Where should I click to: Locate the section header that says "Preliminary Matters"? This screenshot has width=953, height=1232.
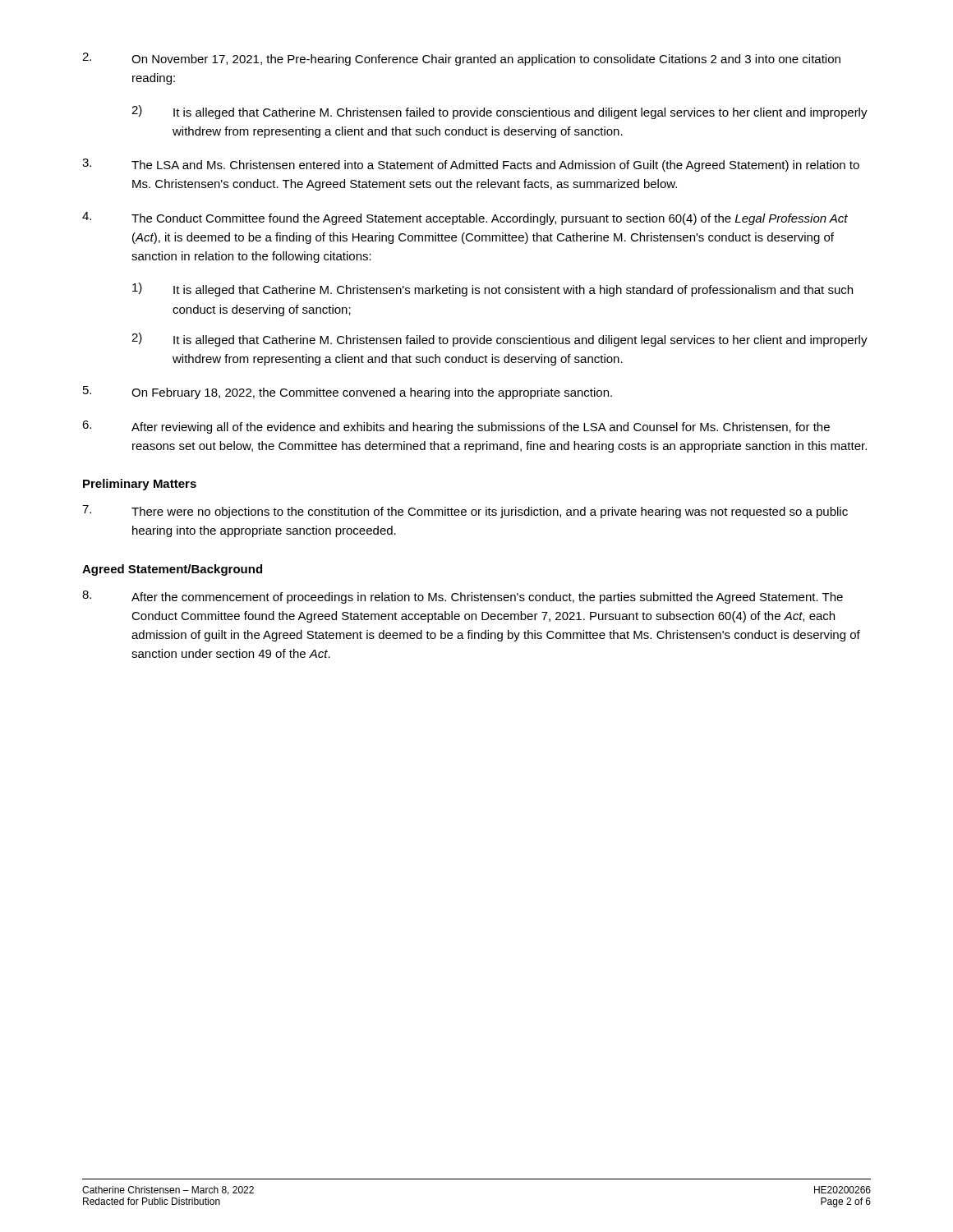(x=139, y=483)
